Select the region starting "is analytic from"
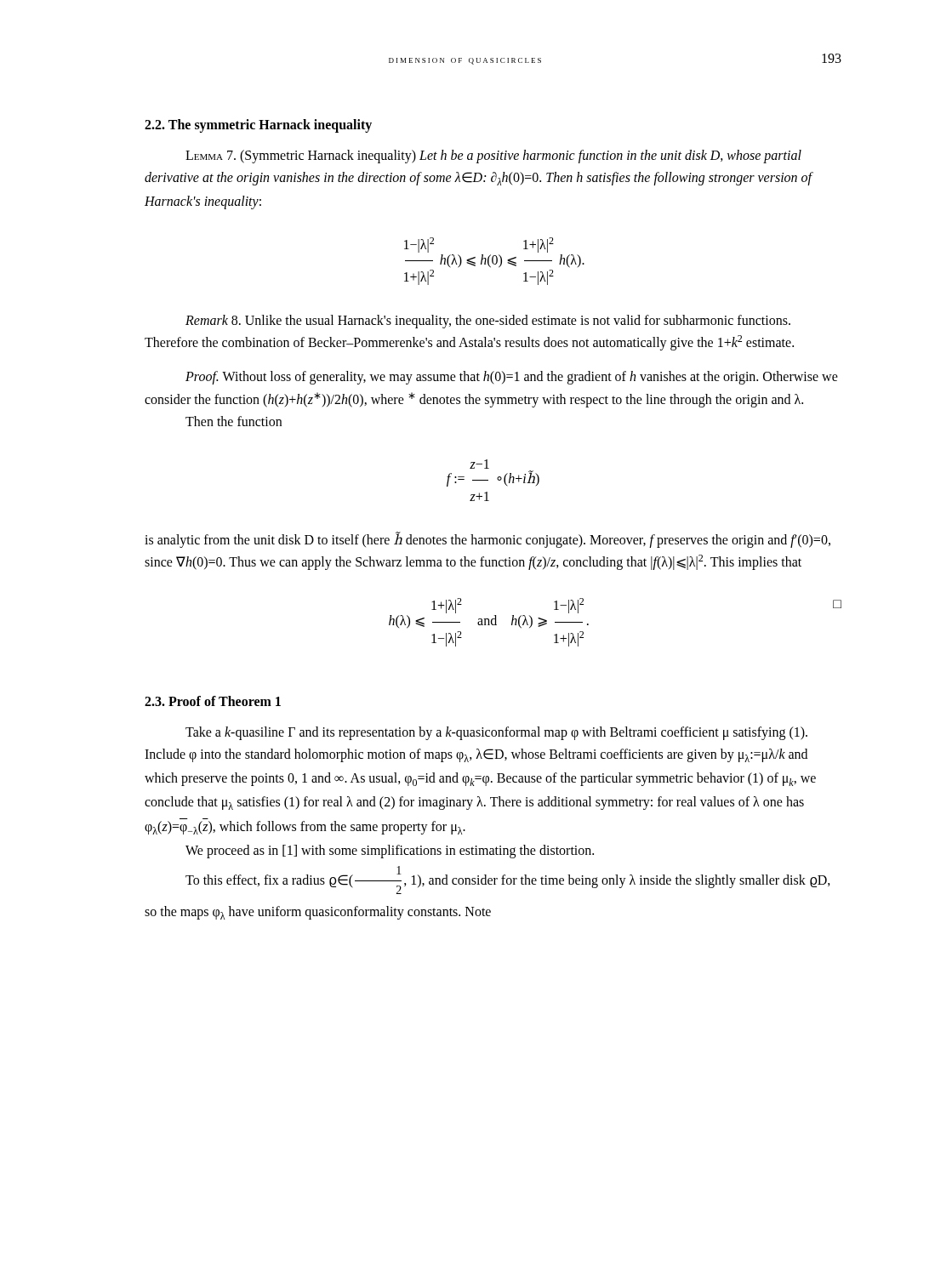 tap(493, 551)
